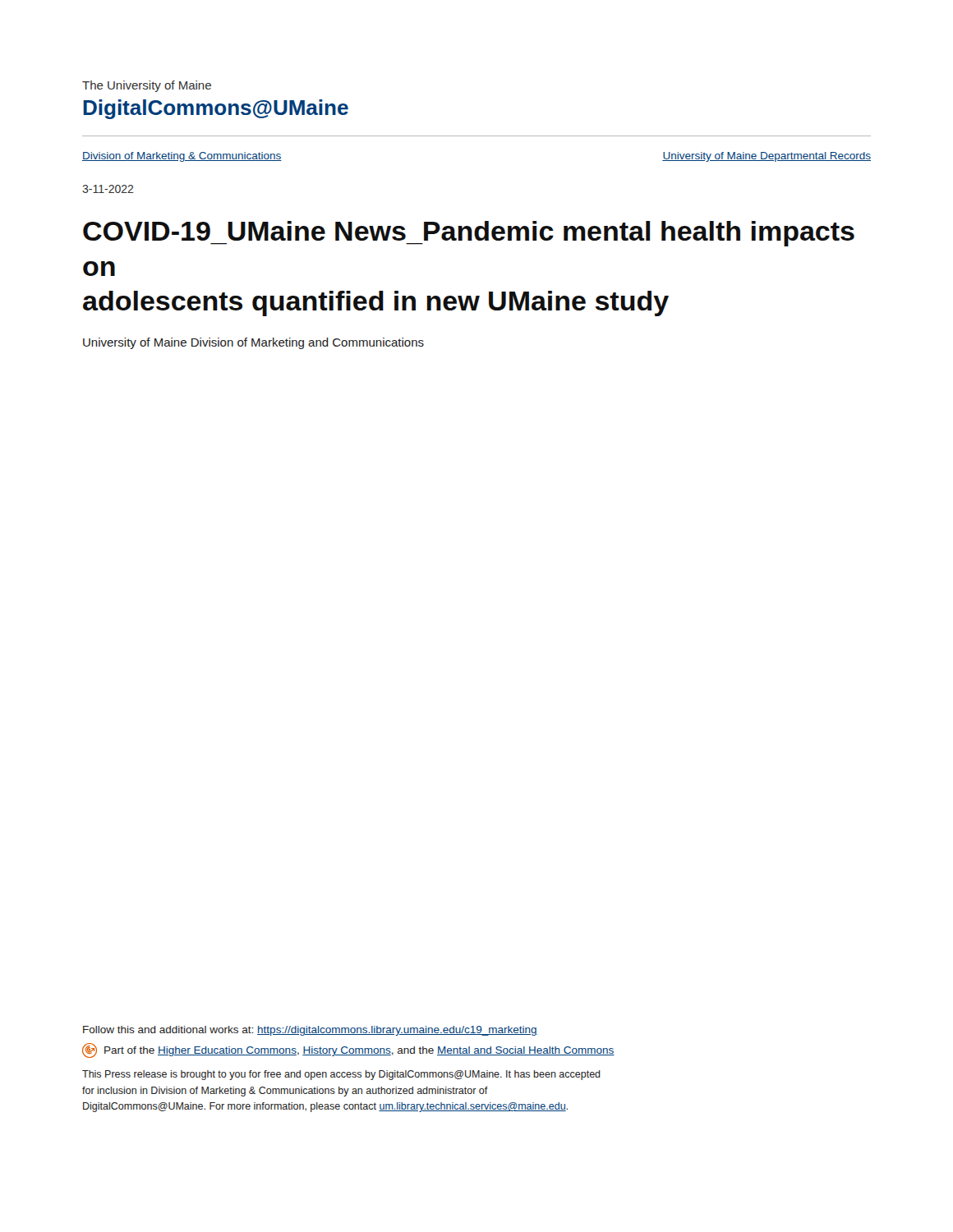Locate the text "Division of Marketing & Communications"
953x1232 pixels.
coord(182,156)
